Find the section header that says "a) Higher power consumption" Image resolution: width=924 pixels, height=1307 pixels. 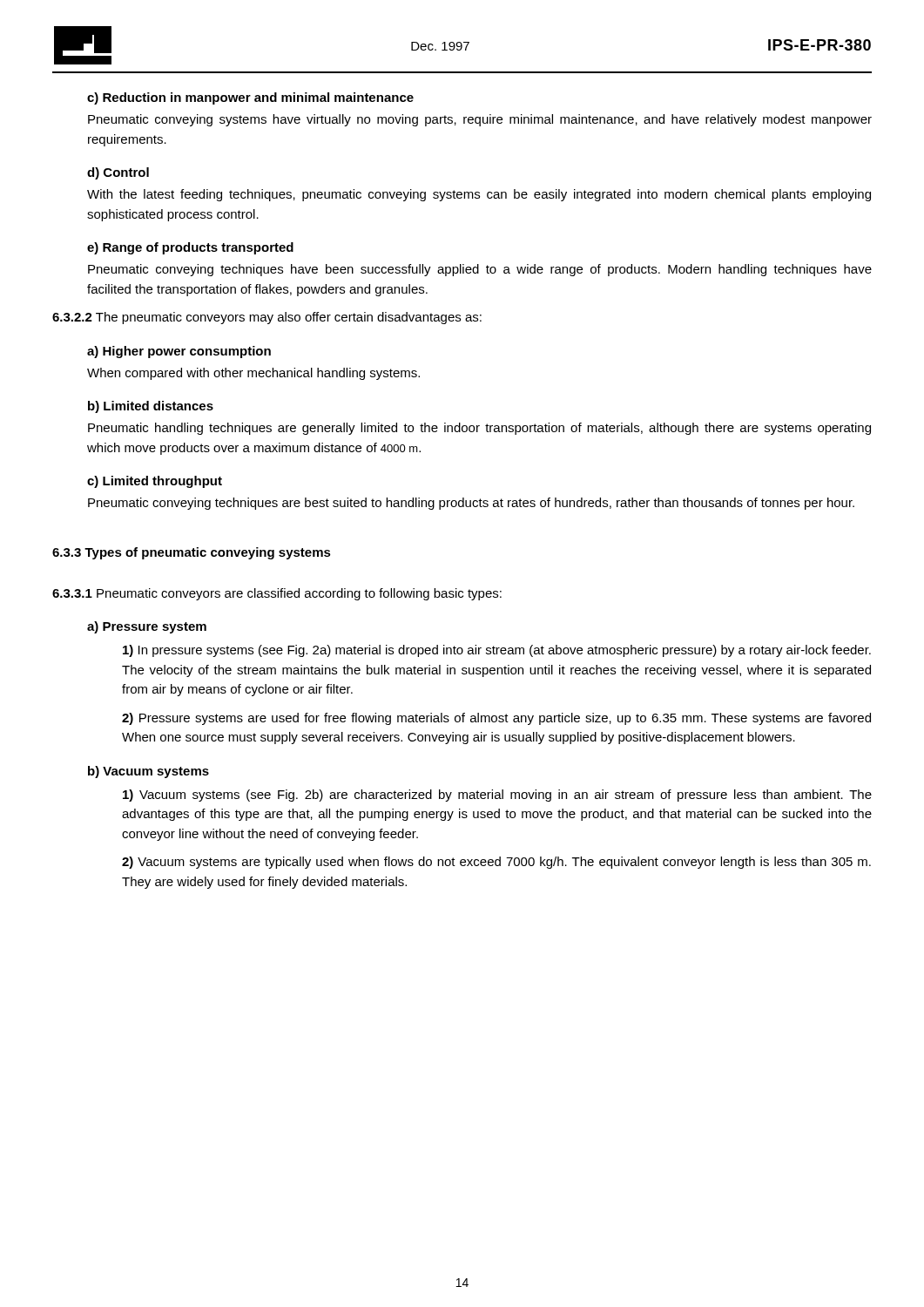pyautogui.click(x=179, y=350)
